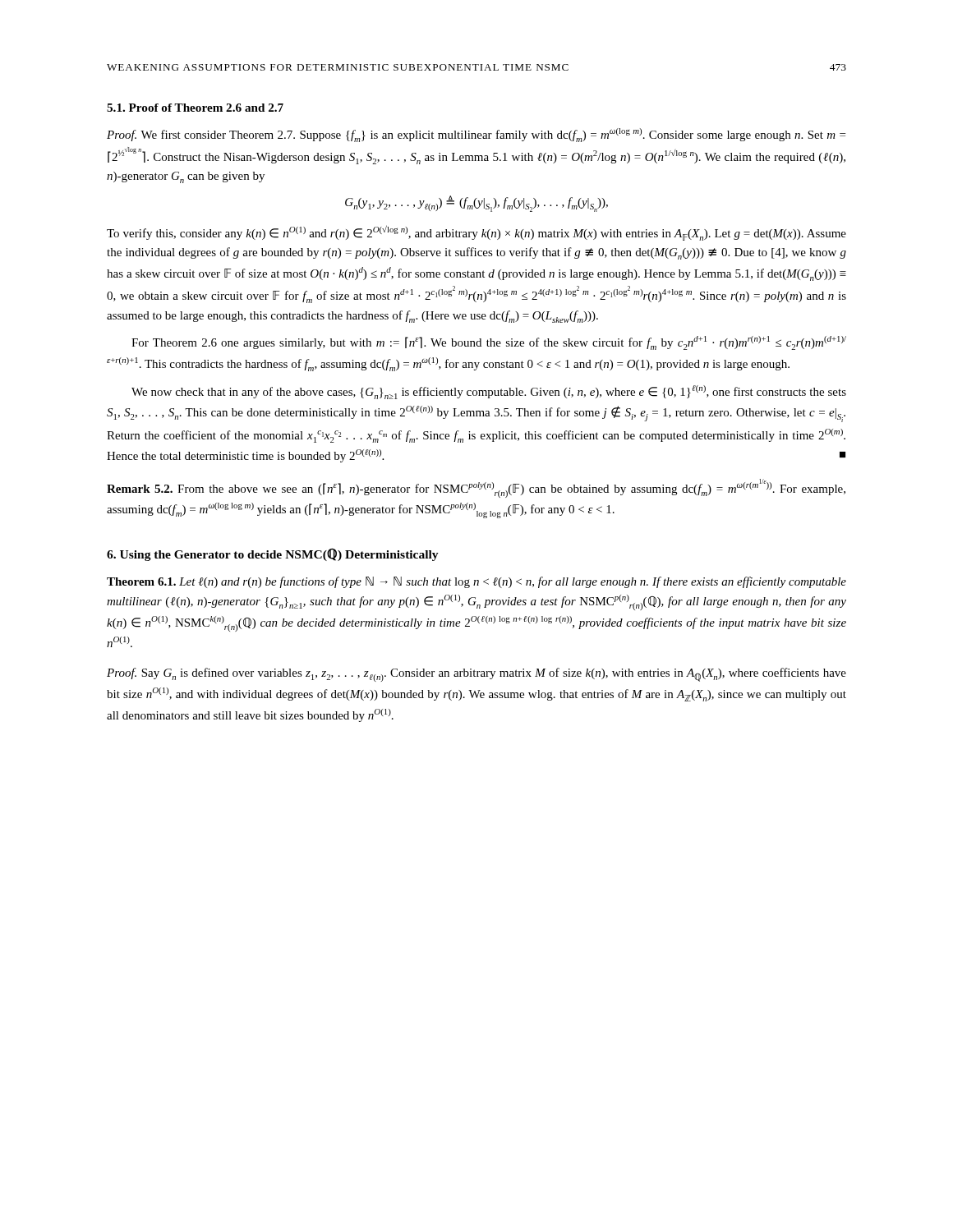Point to the section header beginning "5.1. Proof of Theorem"

(195, 107)
